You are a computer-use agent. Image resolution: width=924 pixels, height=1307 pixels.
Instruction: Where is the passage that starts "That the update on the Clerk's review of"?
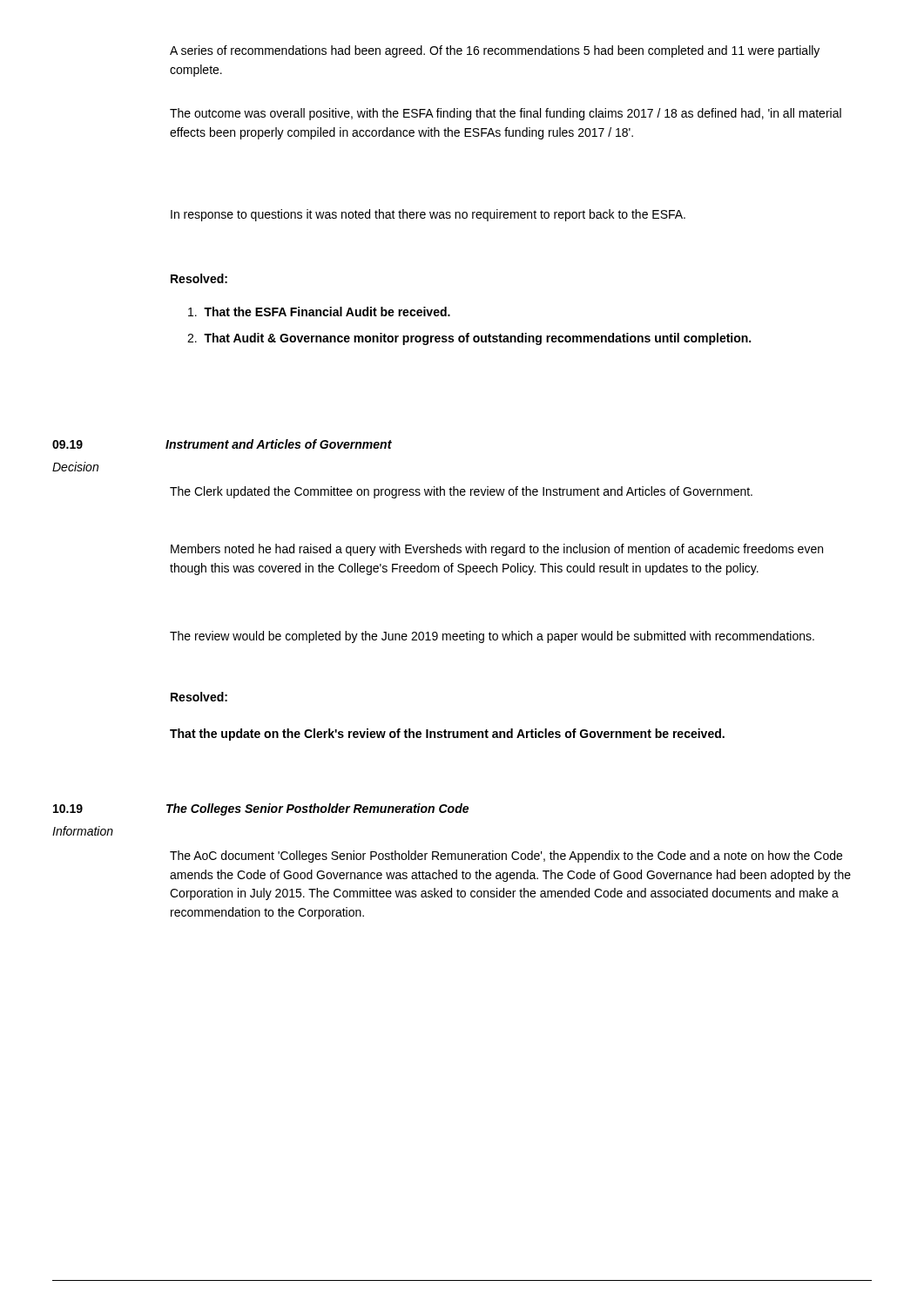tap(447, 734)
